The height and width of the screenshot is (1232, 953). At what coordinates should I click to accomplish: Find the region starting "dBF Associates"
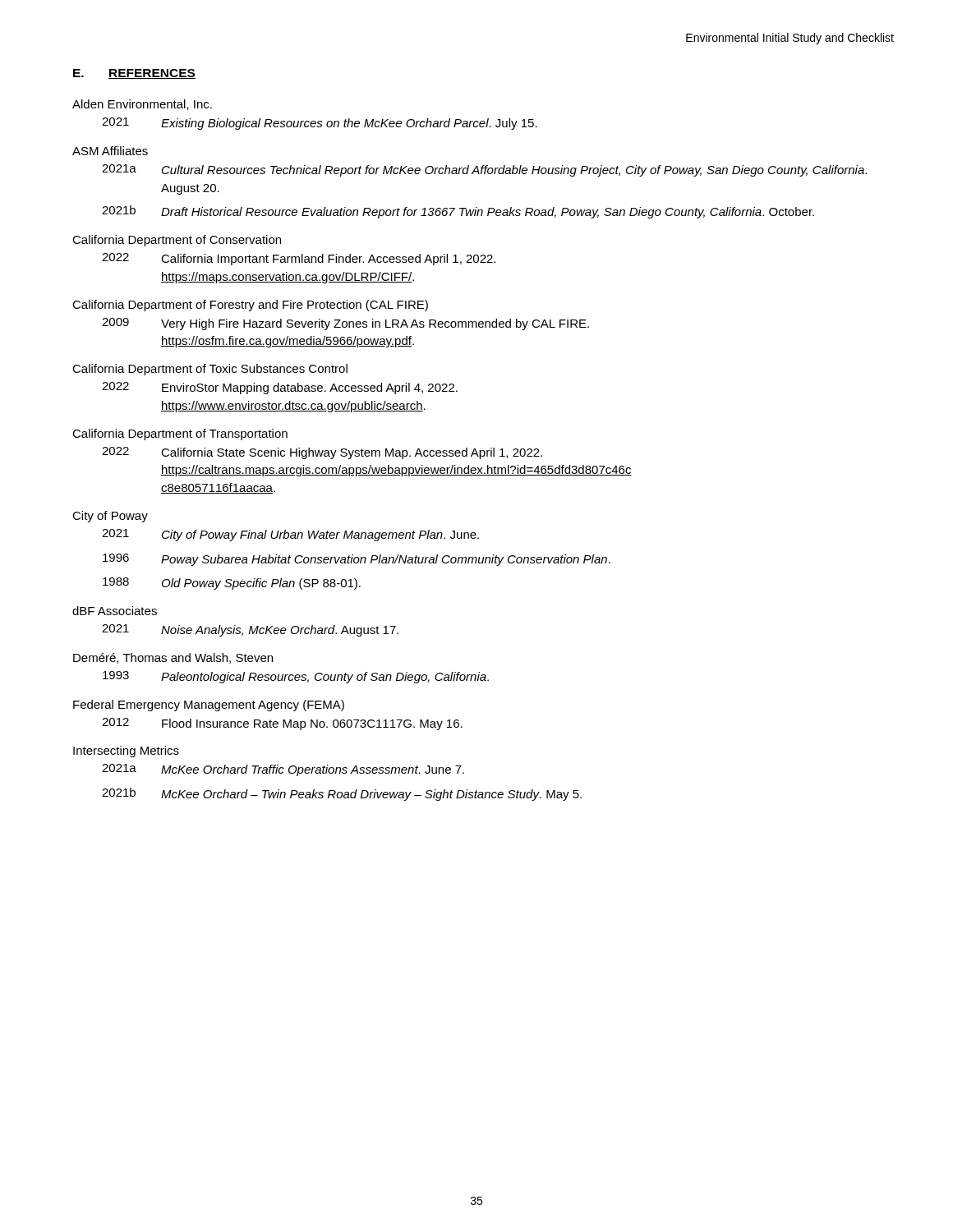(115, 611)
